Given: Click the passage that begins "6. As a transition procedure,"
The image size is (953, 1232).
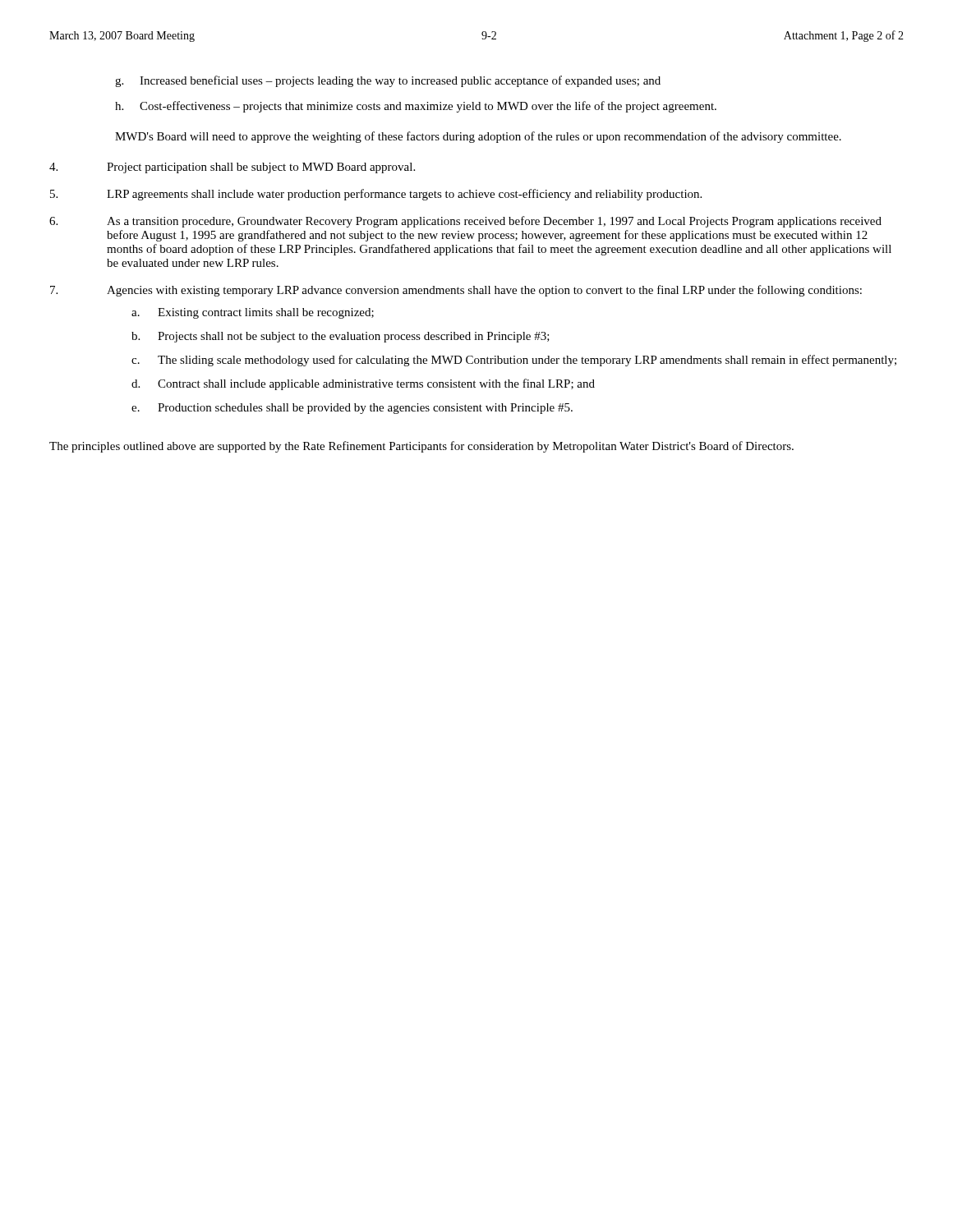Looking at the screenshot, I should pos(476,242).
